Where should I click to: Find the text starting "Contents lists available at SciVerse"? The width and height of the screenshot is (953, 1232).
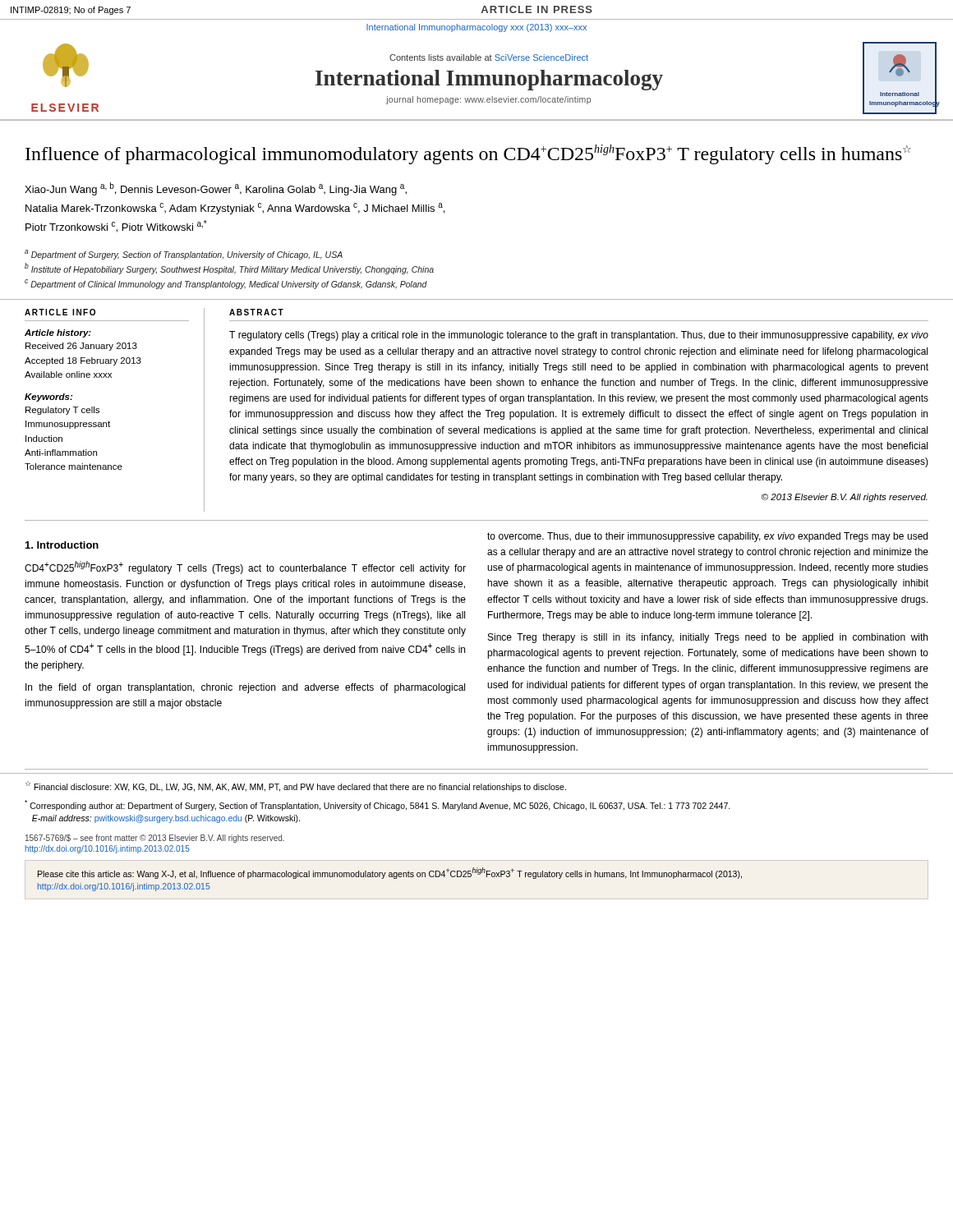pos(489,78)
